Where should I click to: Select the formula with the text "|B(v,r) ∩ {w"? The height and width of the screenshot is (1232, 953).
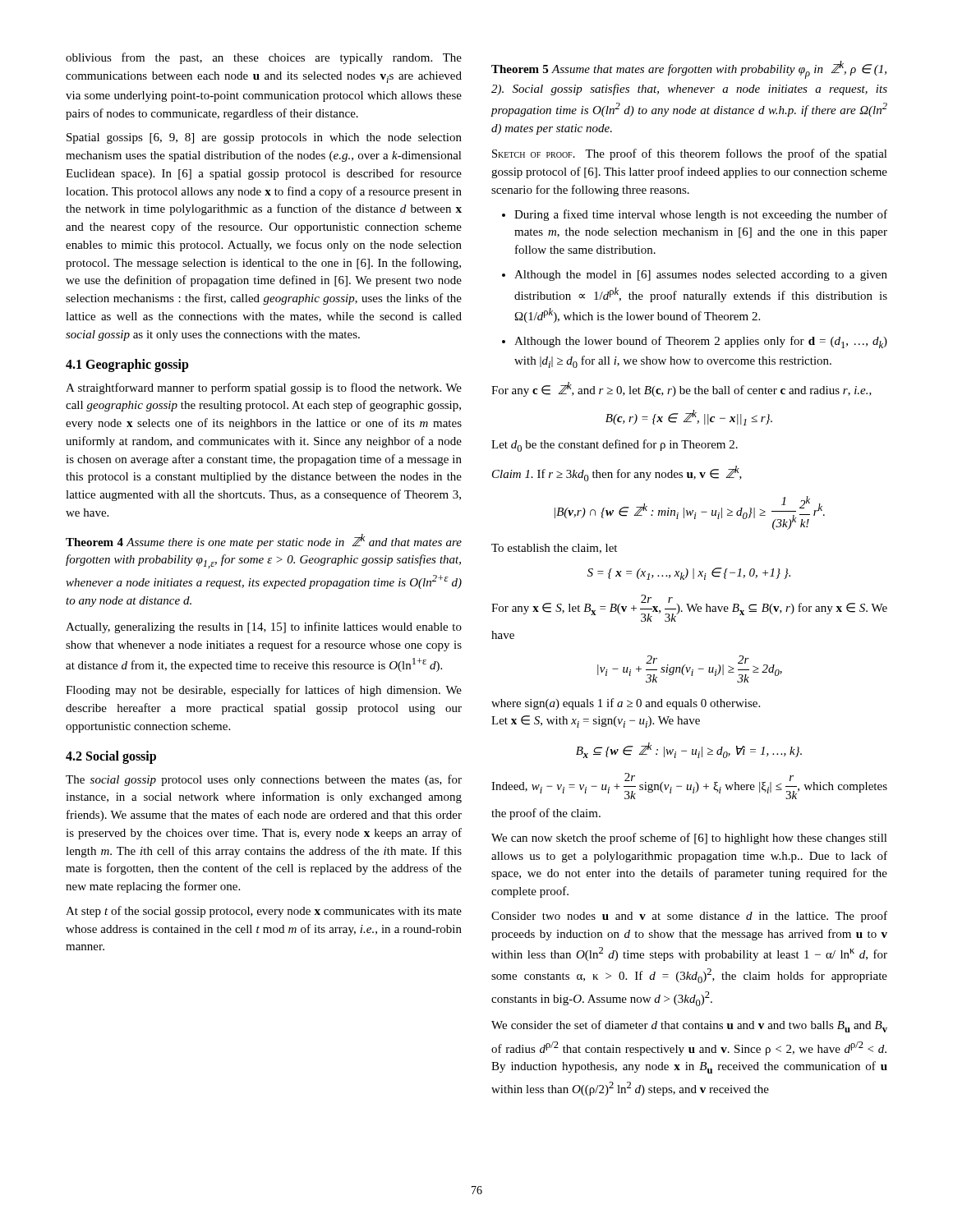689,513
